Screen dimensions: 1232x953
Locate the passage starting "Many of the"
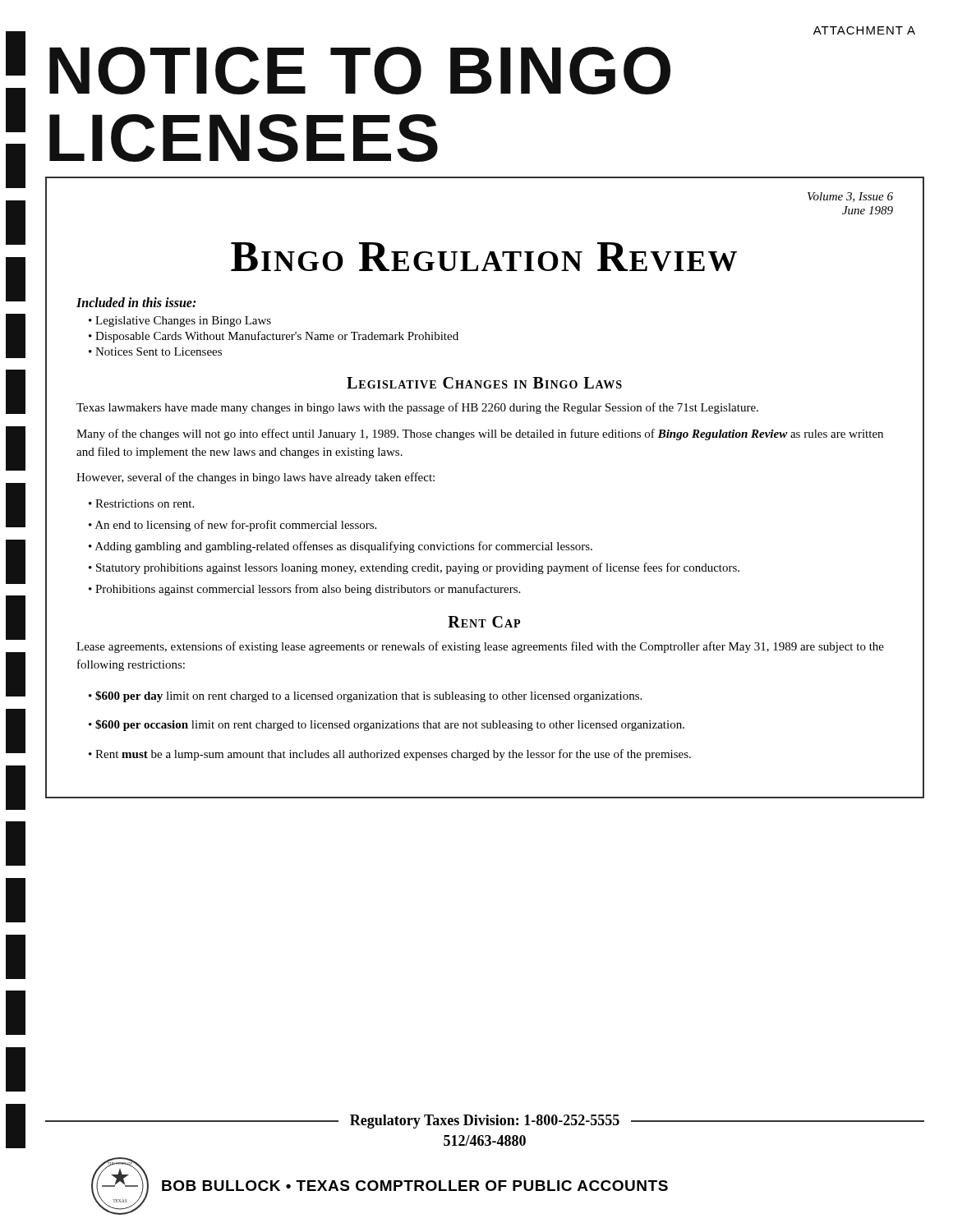480,442
